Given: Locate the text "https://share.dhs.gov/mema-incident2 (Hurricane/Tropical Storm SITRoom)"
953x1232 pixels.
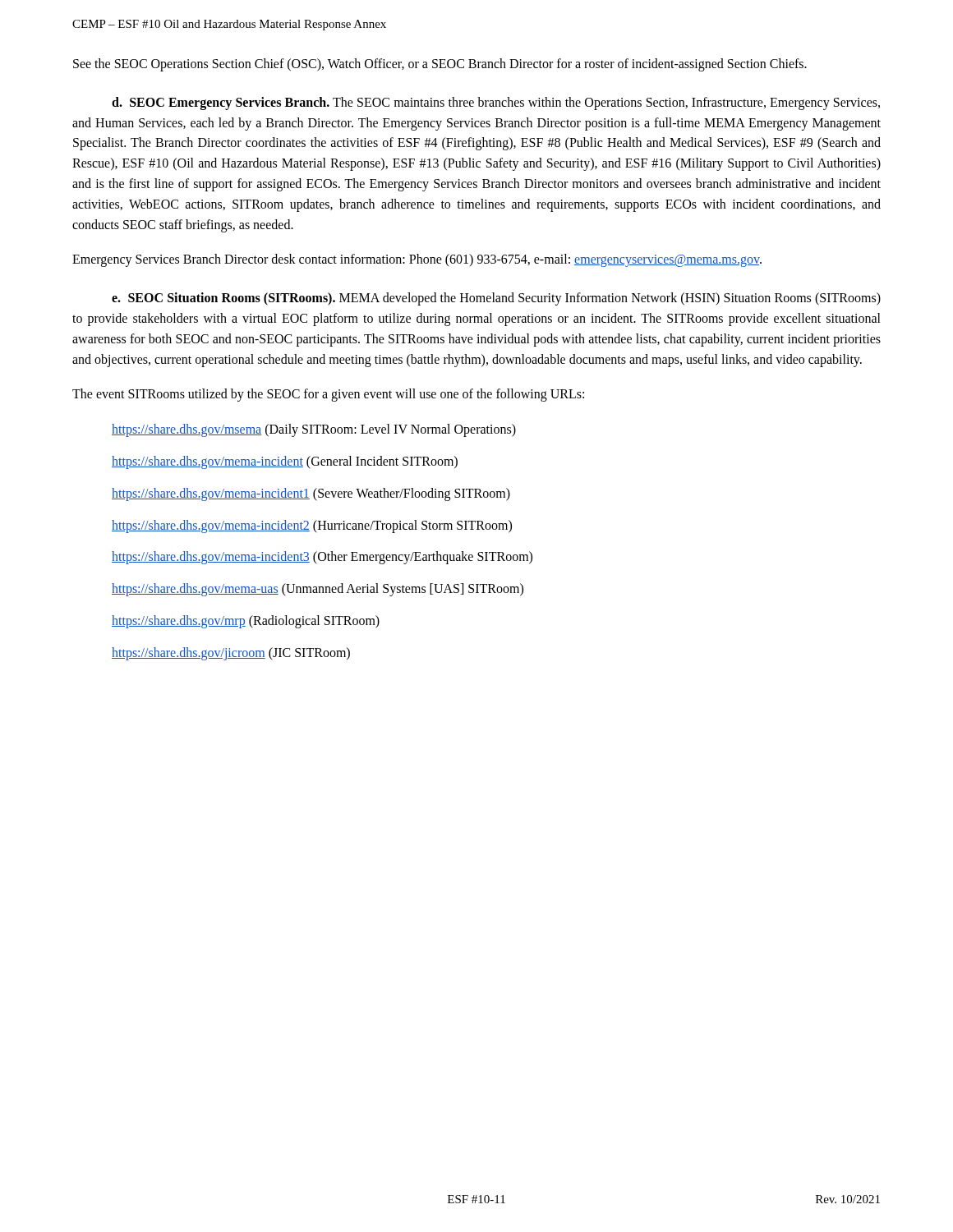Looking at the screenshot, I should 312,525.
